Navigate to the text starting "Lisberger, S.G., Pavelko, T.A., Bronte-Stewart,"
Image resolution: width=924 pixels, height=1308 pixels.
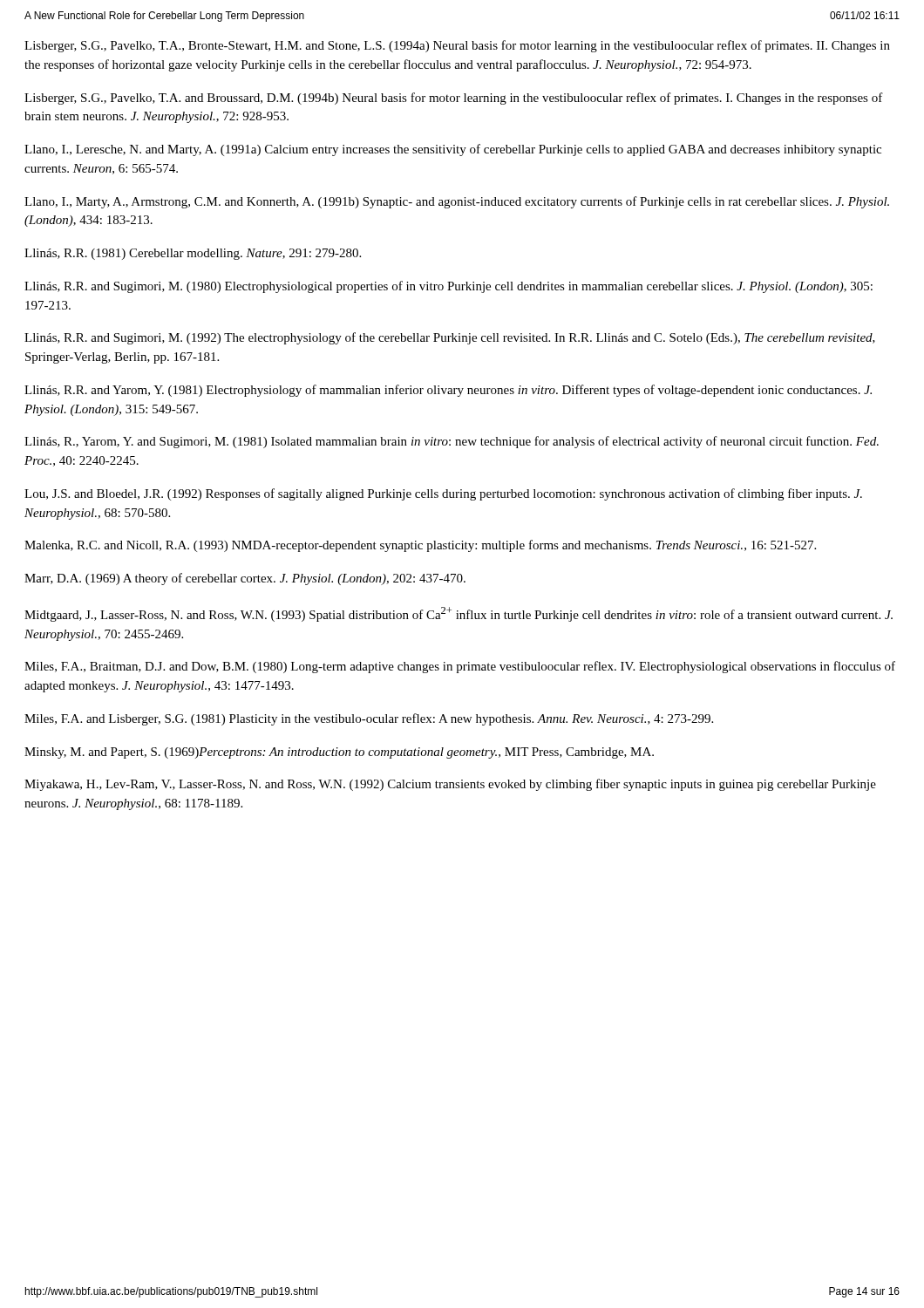457,55
